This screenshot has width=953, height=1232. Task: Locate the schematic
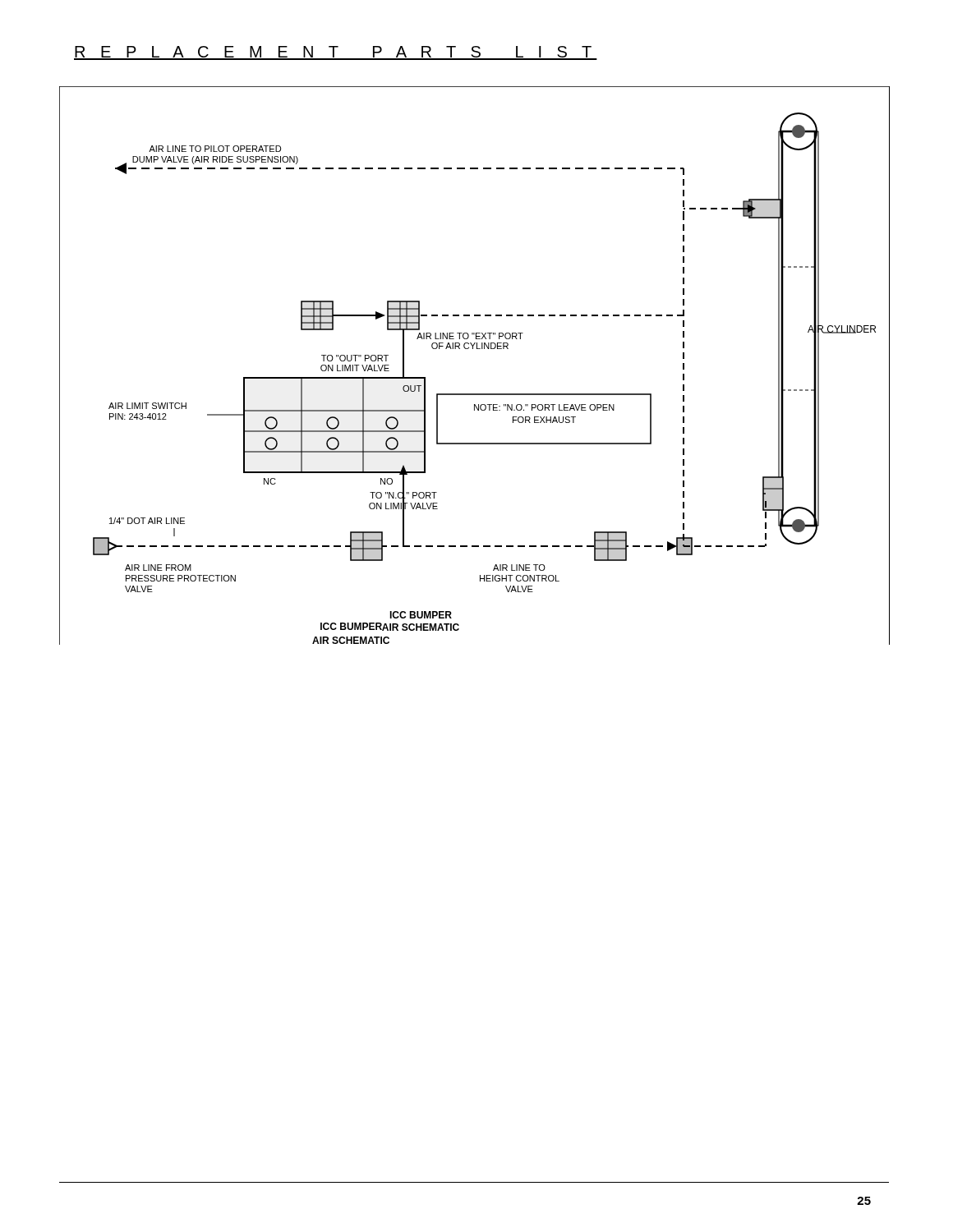[x=474, y=365]
